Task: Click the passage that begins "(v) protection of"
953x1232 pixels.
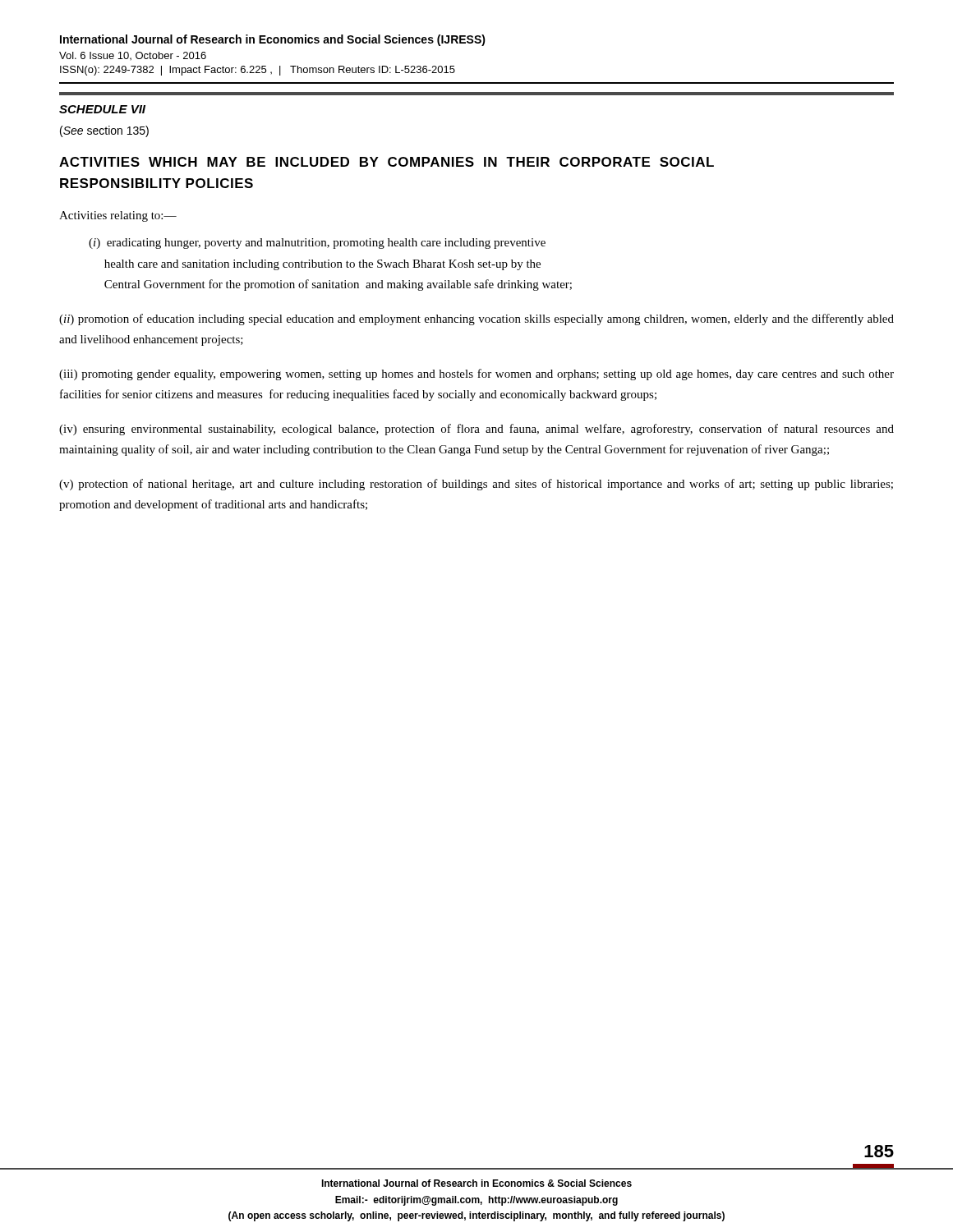Action: [x=476, y=494]
